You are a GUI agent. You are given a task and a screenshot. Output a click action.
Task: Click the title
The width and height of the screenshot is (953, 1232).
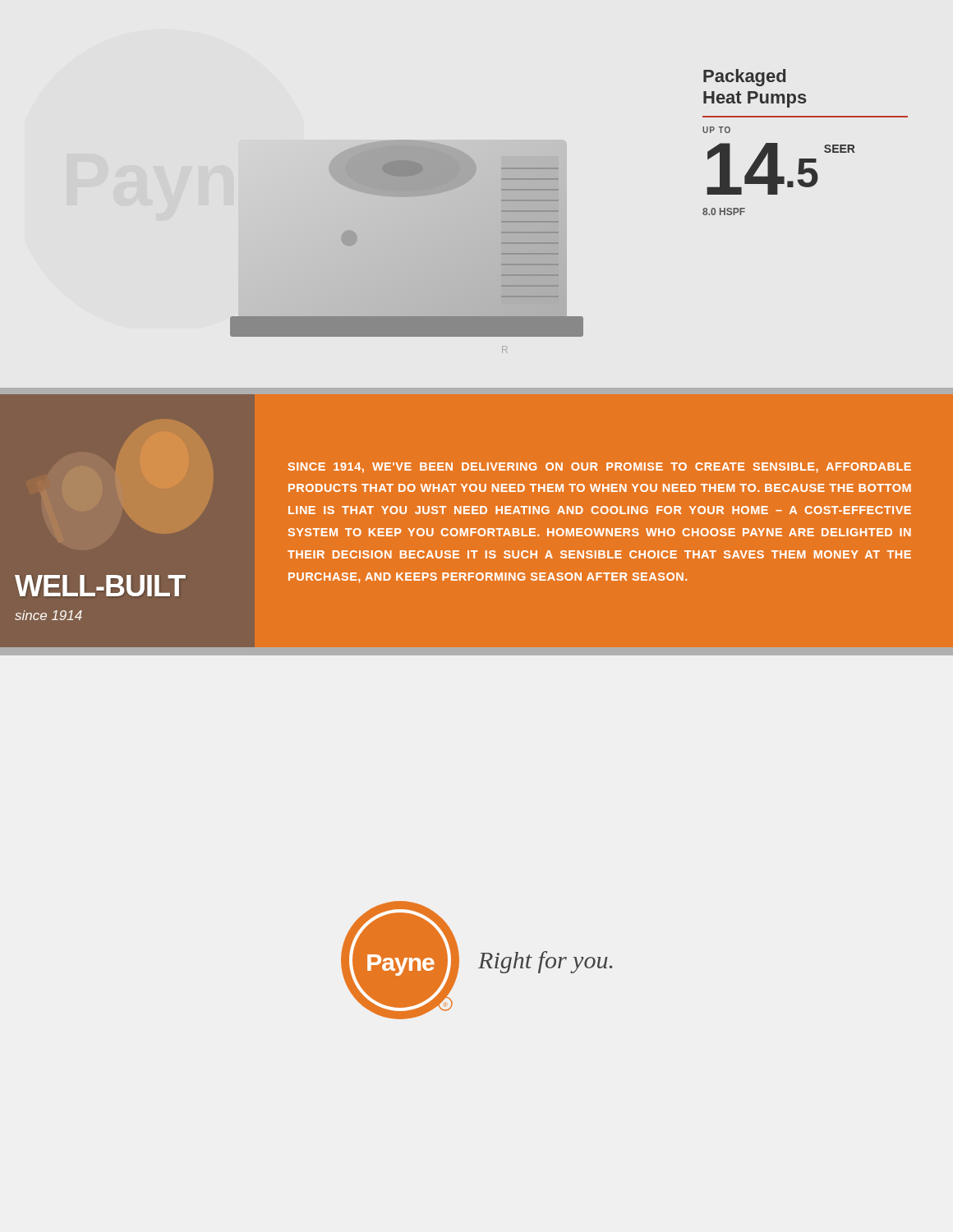pyautogui.click(x=805, y=142)
